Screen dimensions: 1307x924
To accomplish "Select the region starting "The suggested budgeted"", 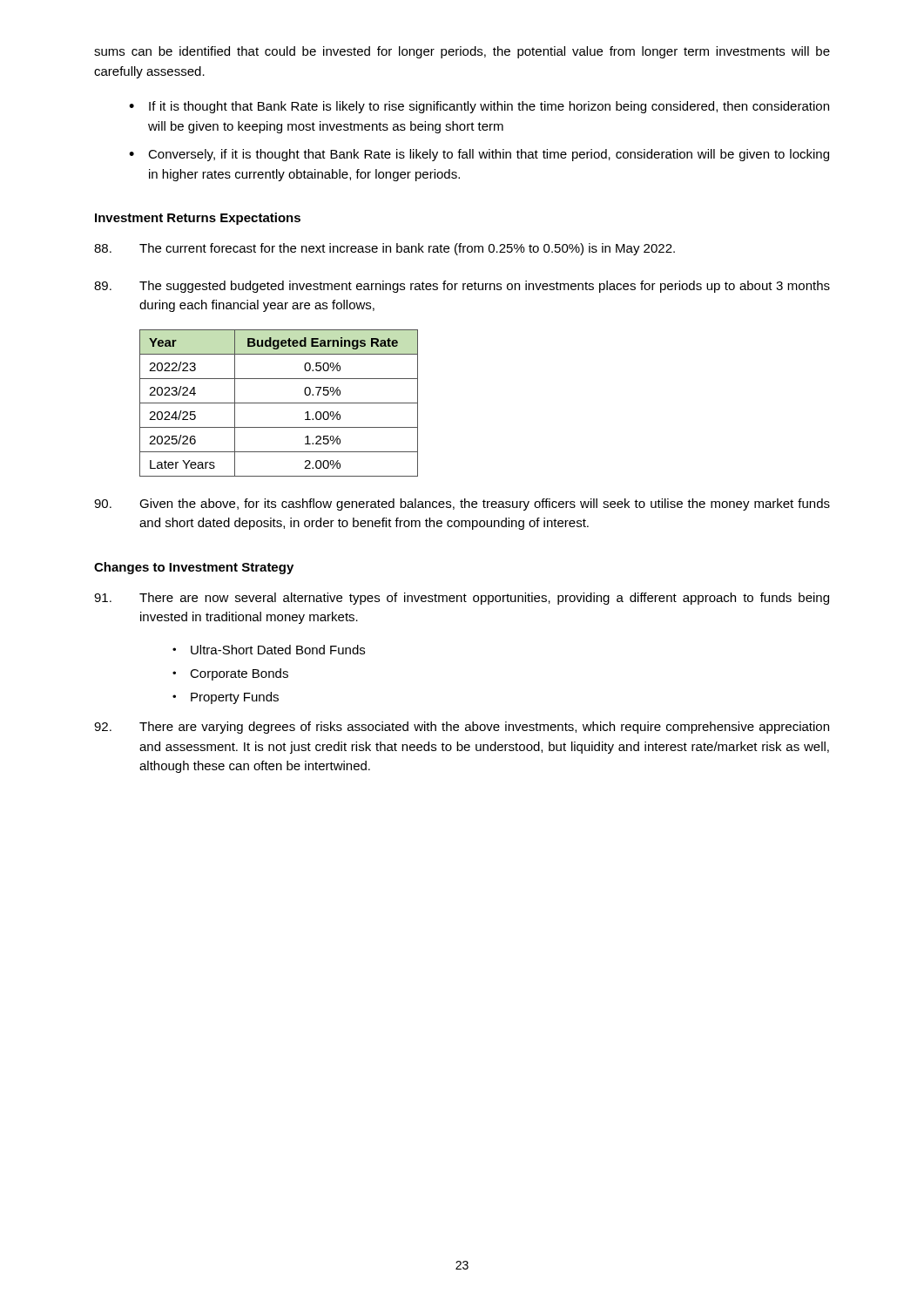I will pos(462,295).
